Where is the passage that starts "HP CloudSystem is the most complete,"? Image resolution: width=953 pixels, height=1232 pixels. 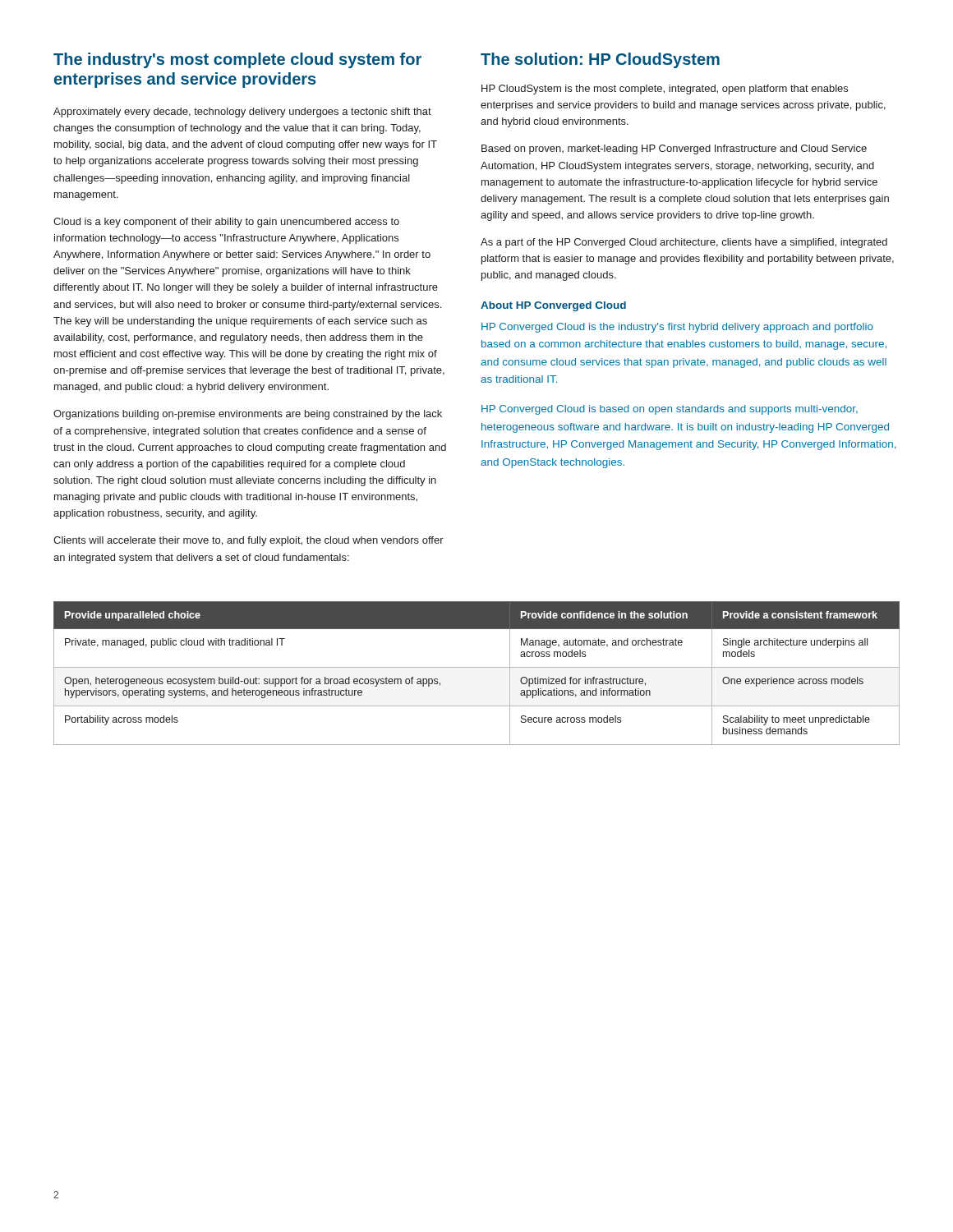(x=690, y=105)
